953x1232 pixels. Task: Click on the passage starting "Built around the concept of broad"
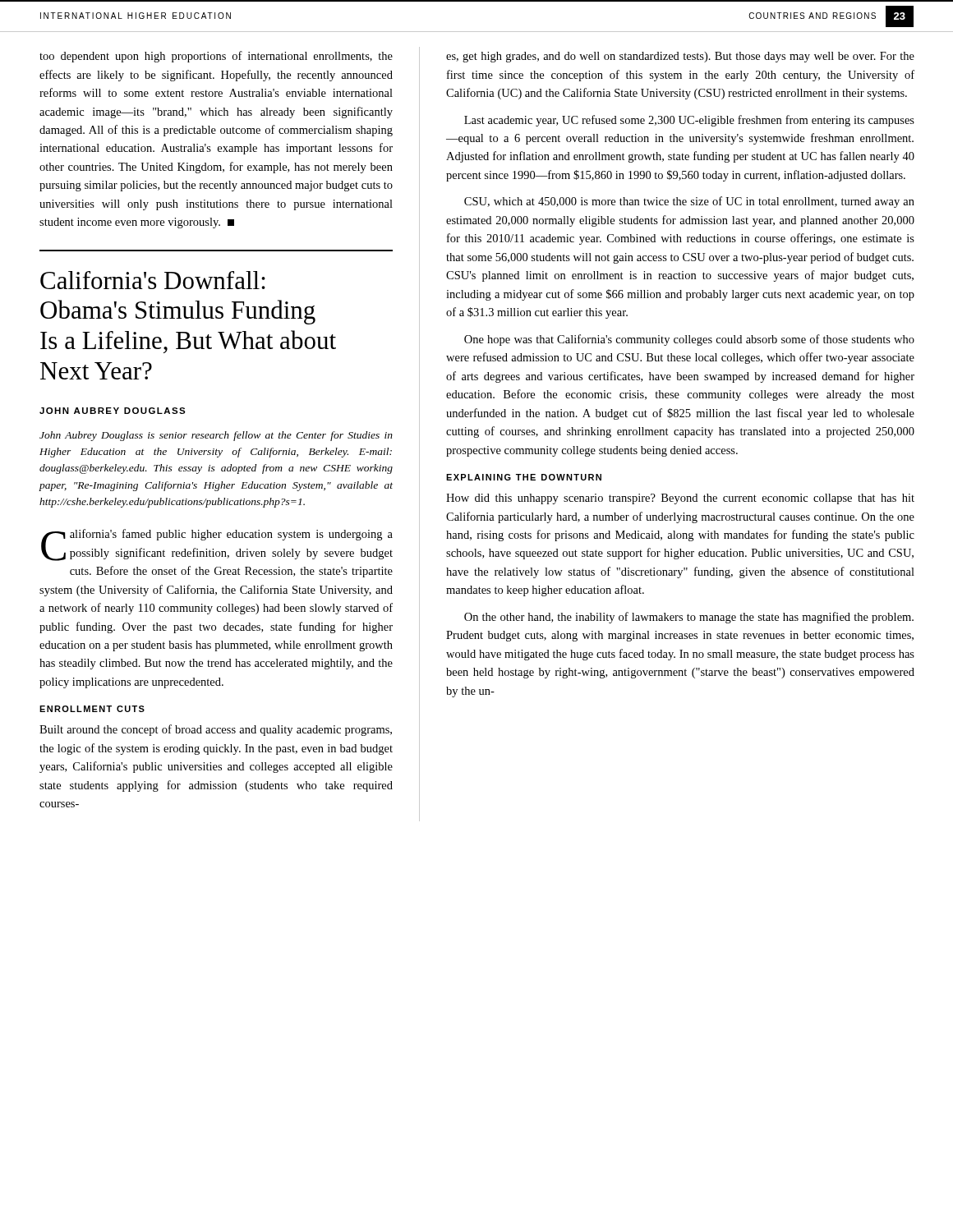216,767
